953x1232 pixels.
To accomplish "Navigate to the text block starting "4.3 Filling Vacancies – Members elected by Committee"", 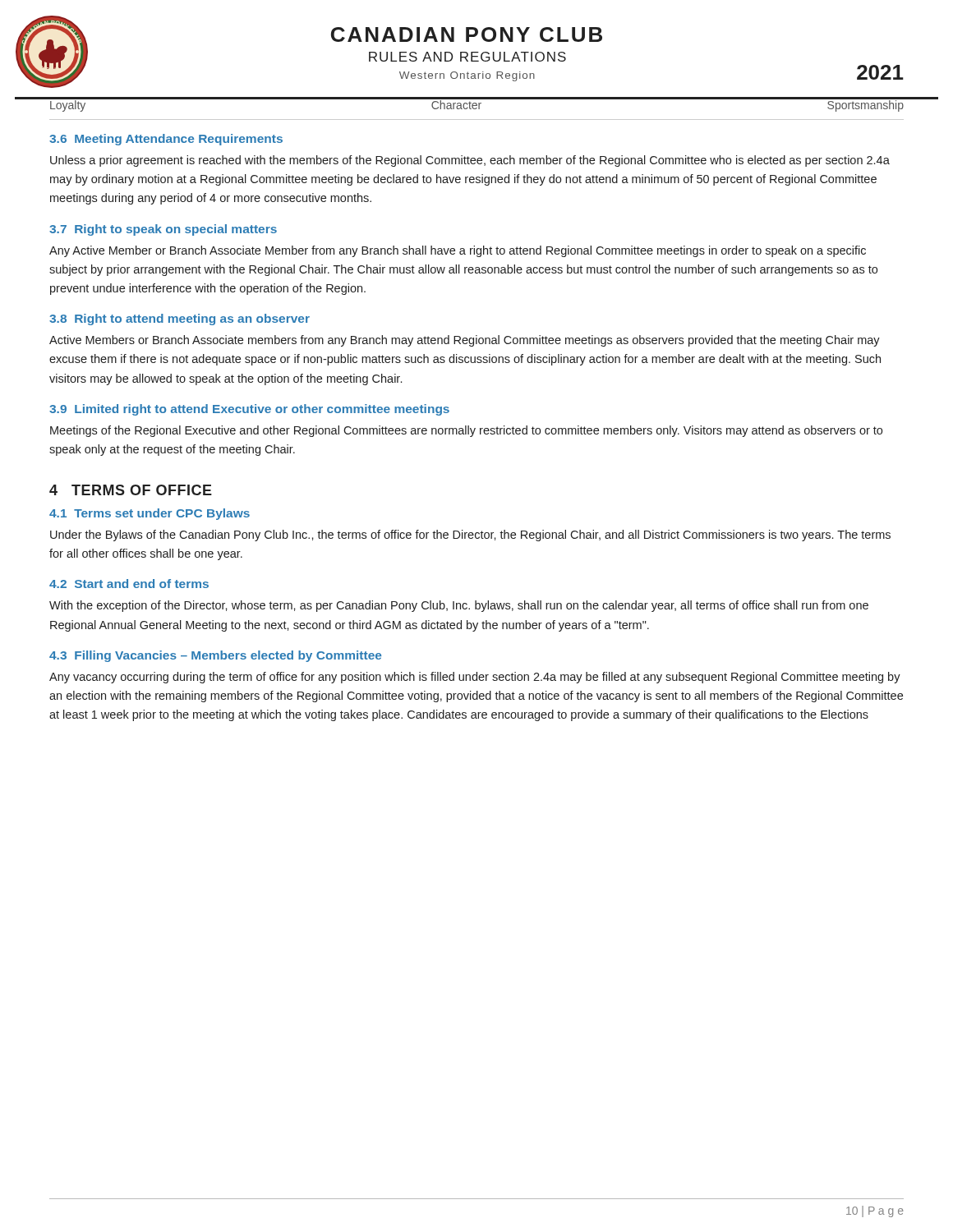I will [216, 655].
